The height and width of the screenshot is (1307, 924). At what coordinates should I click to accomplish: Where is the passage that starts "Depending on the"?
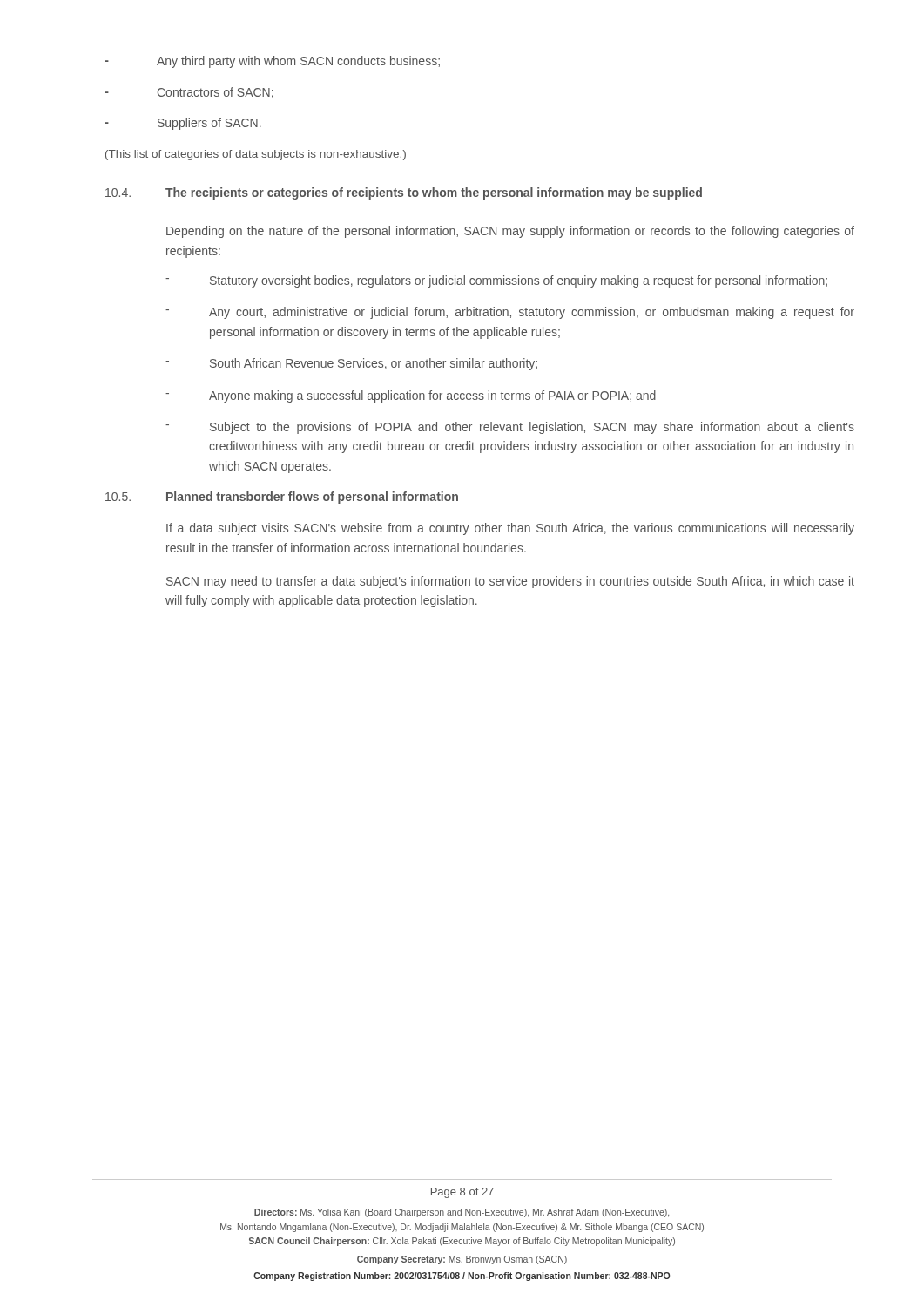(510, 241)
